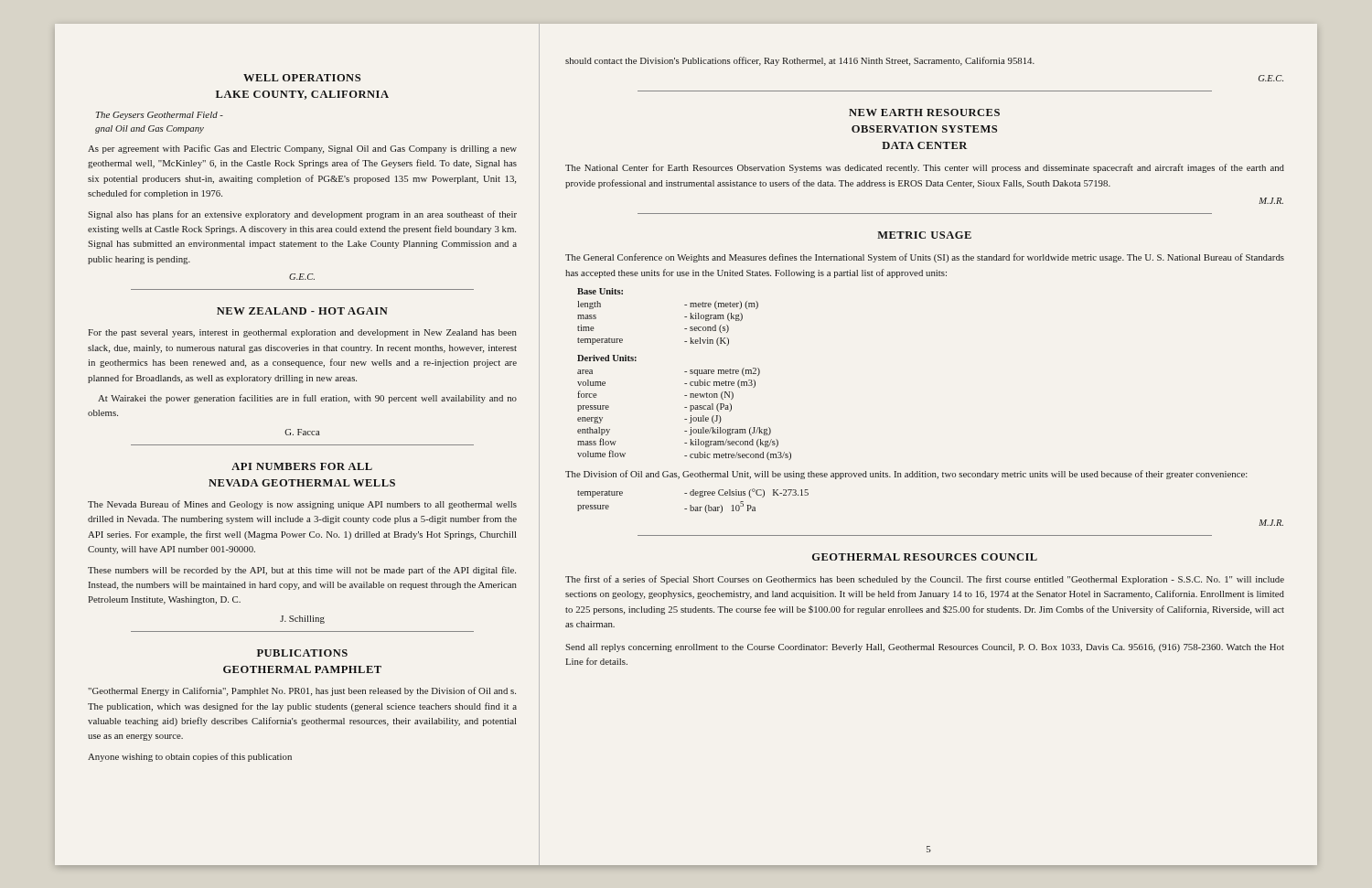Image resolution: width=1372 pixels, height=888 pixels.
Task: Locate the block of text that opens with ""Geothermal Energy in California", Pamphlet No. PR01, has"
Action: [302, 713]
